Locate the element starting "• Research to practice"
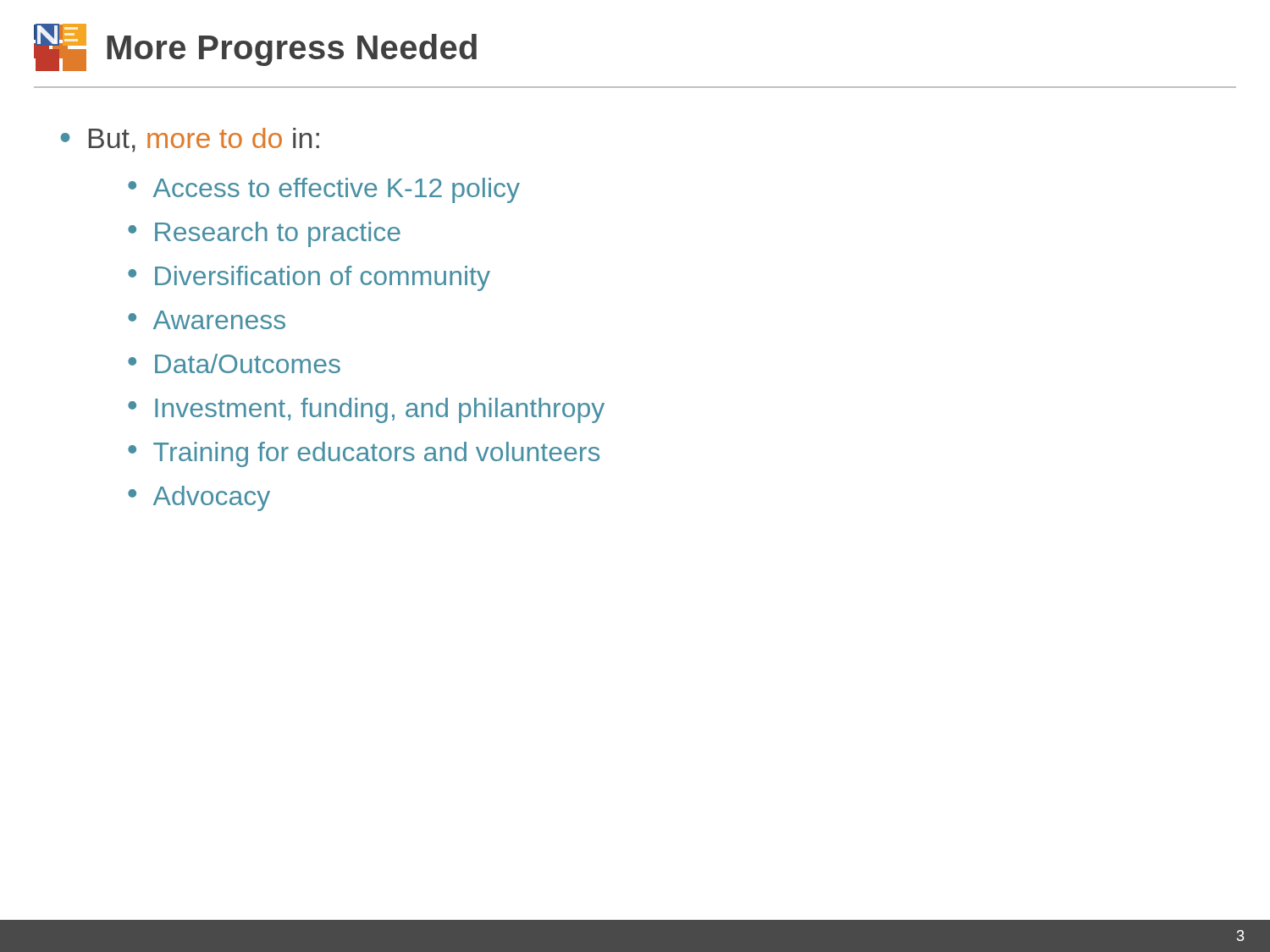 (x=264, y=232)
